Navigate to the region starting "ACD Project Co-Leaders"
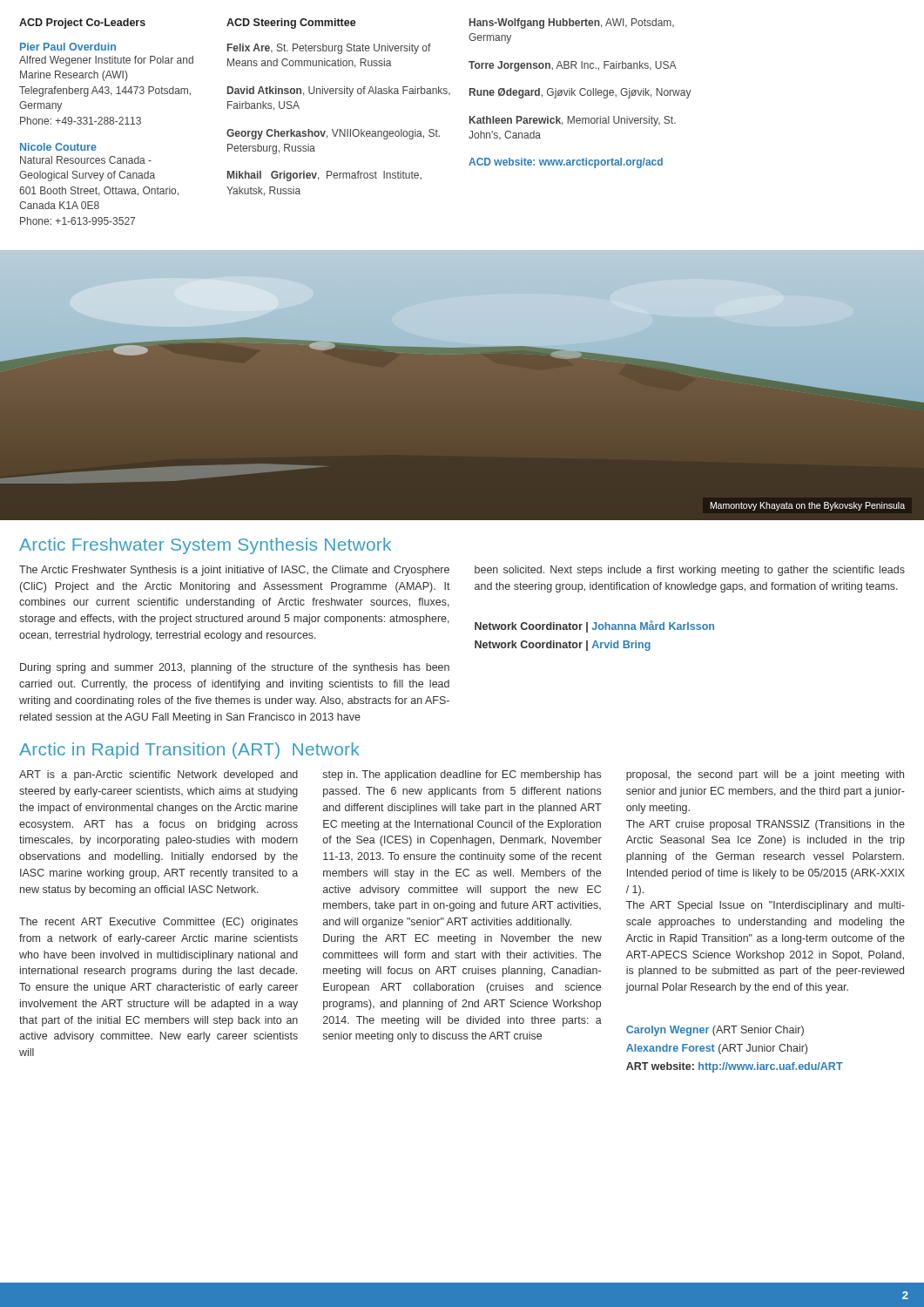924x1307 pixels. pyautogui.click(x=82, y=23)
